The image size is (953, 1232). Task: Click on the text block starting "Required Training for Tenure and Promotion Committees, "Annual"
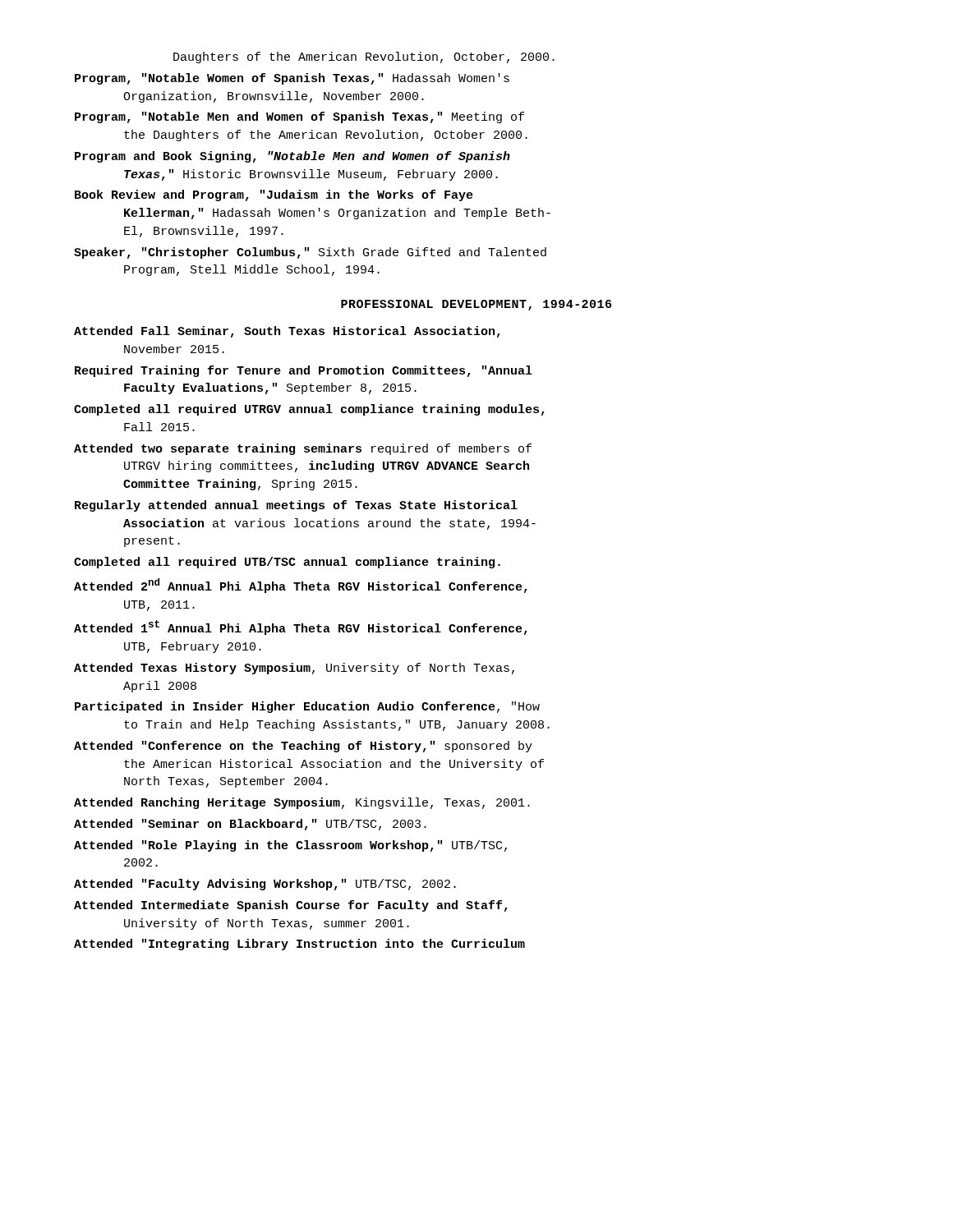476,381
